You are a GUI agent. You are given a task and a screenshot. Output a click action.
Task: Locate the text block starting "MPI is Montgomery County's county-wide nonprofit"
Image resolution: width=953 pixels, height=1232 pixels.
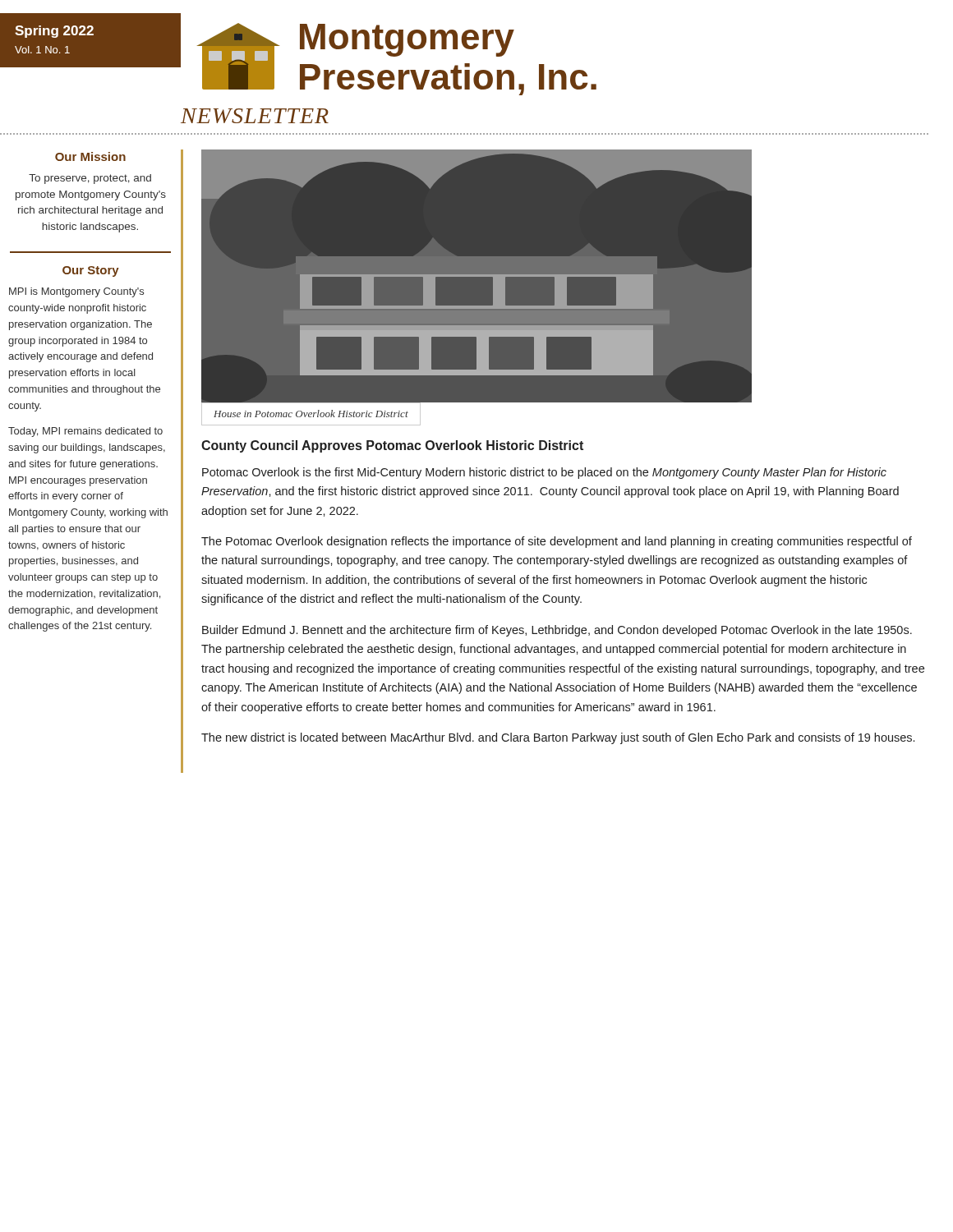84,348
